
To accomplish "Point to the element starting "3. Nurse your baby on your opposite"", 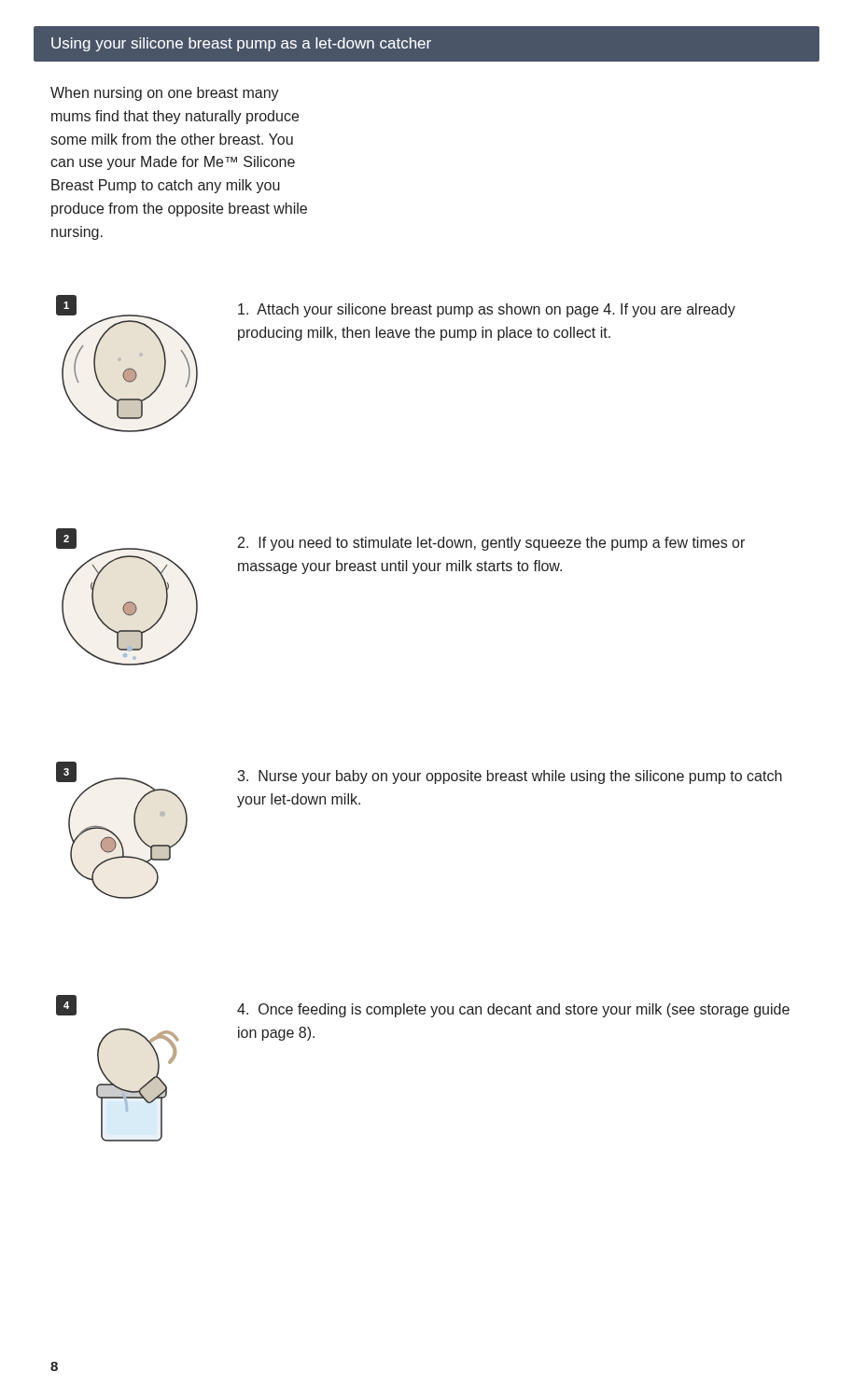I will [510, 788].
